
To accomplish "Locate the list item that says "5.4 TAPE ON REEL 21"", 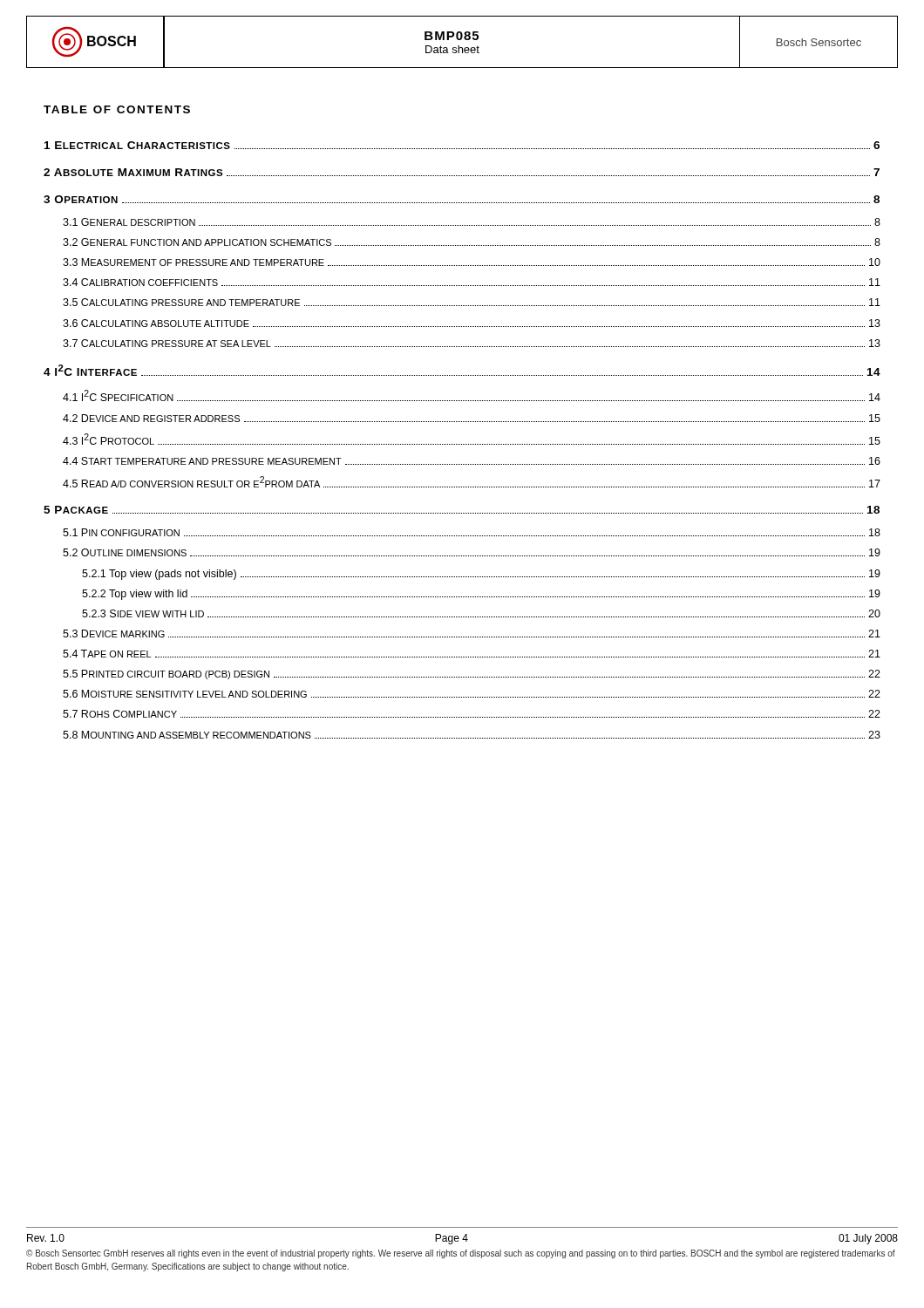I will point(472,655).
